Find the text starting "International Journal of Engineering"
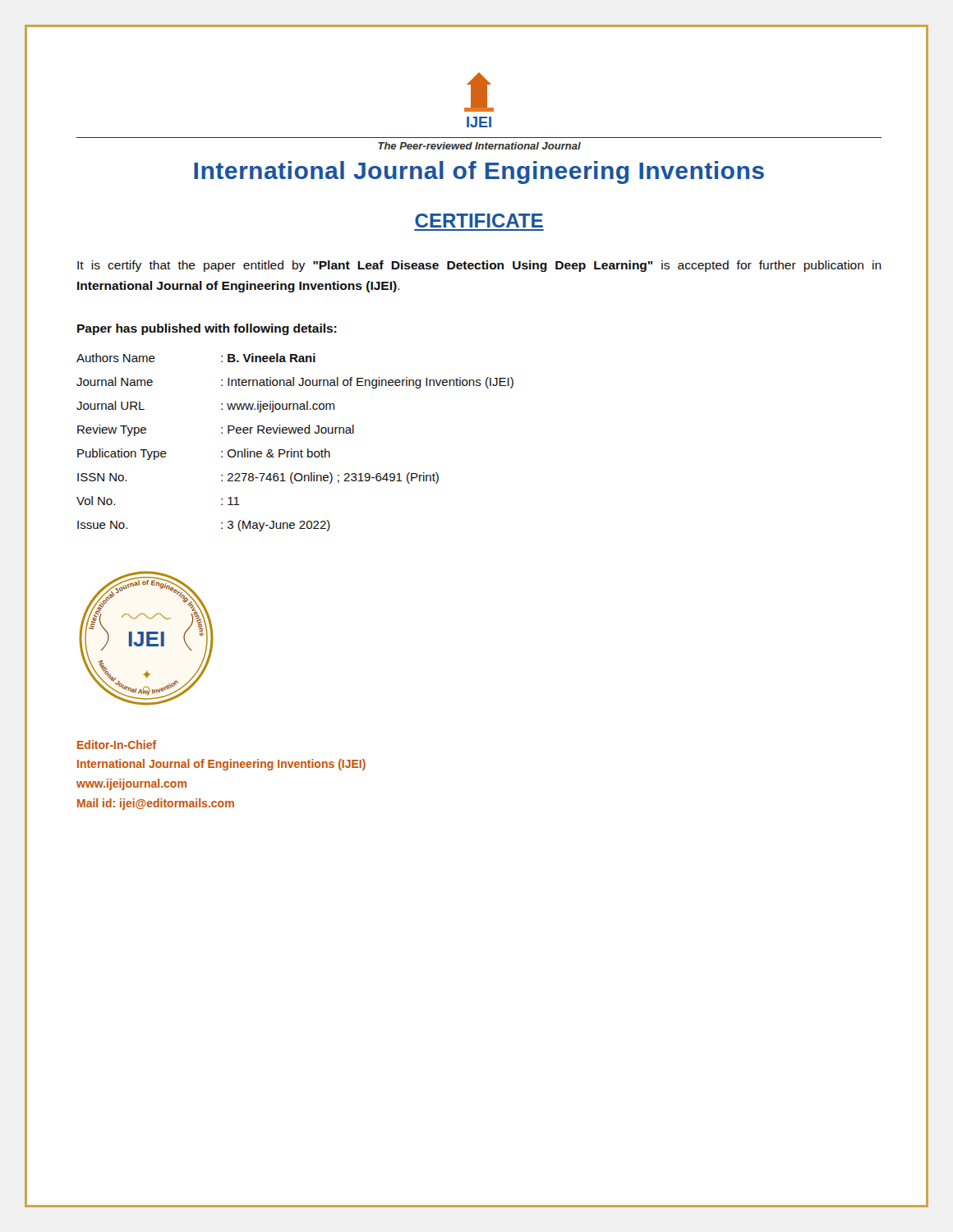 click(479, 170)
